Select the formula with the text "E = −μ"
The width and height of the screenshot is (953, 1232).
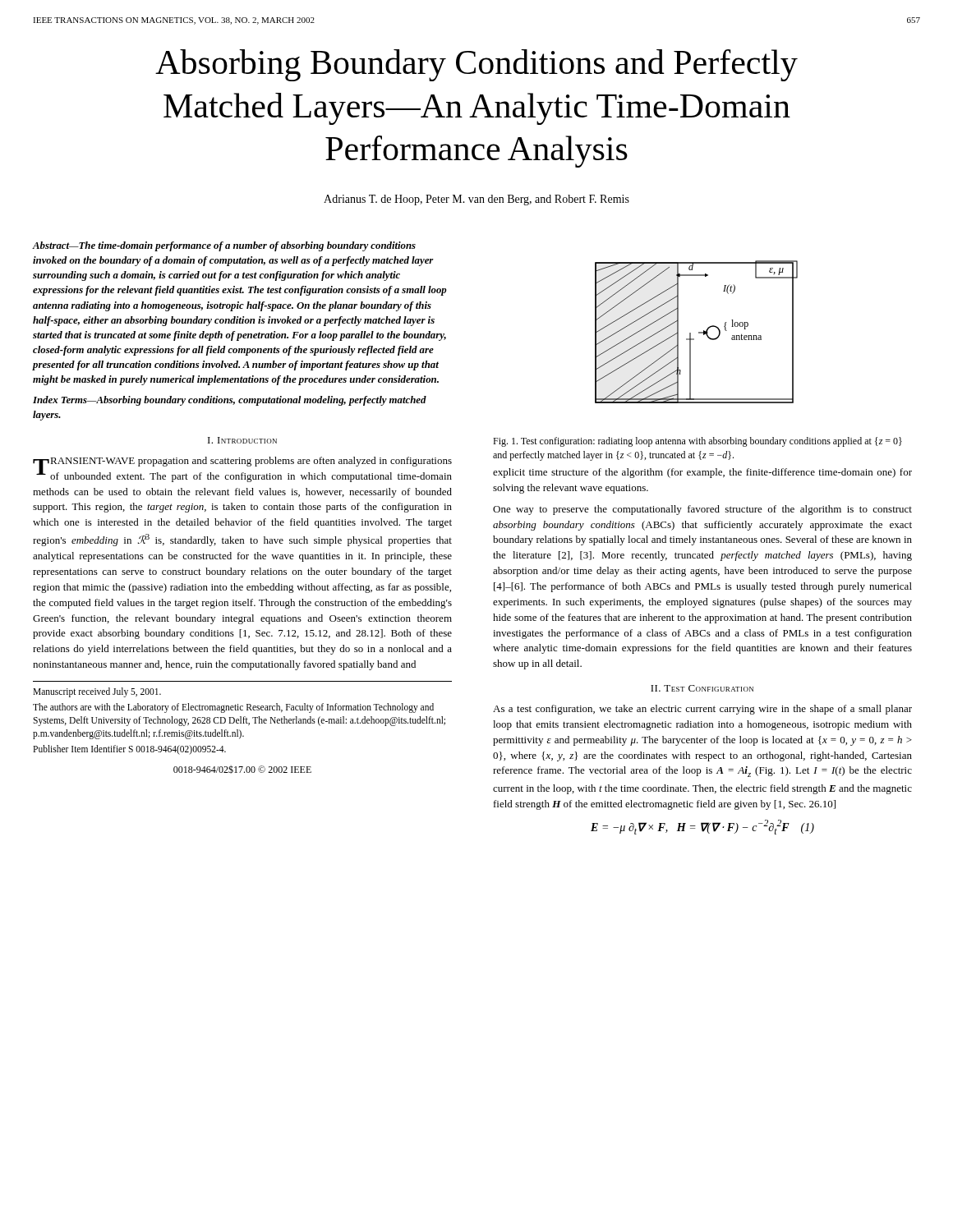point(702,828)
